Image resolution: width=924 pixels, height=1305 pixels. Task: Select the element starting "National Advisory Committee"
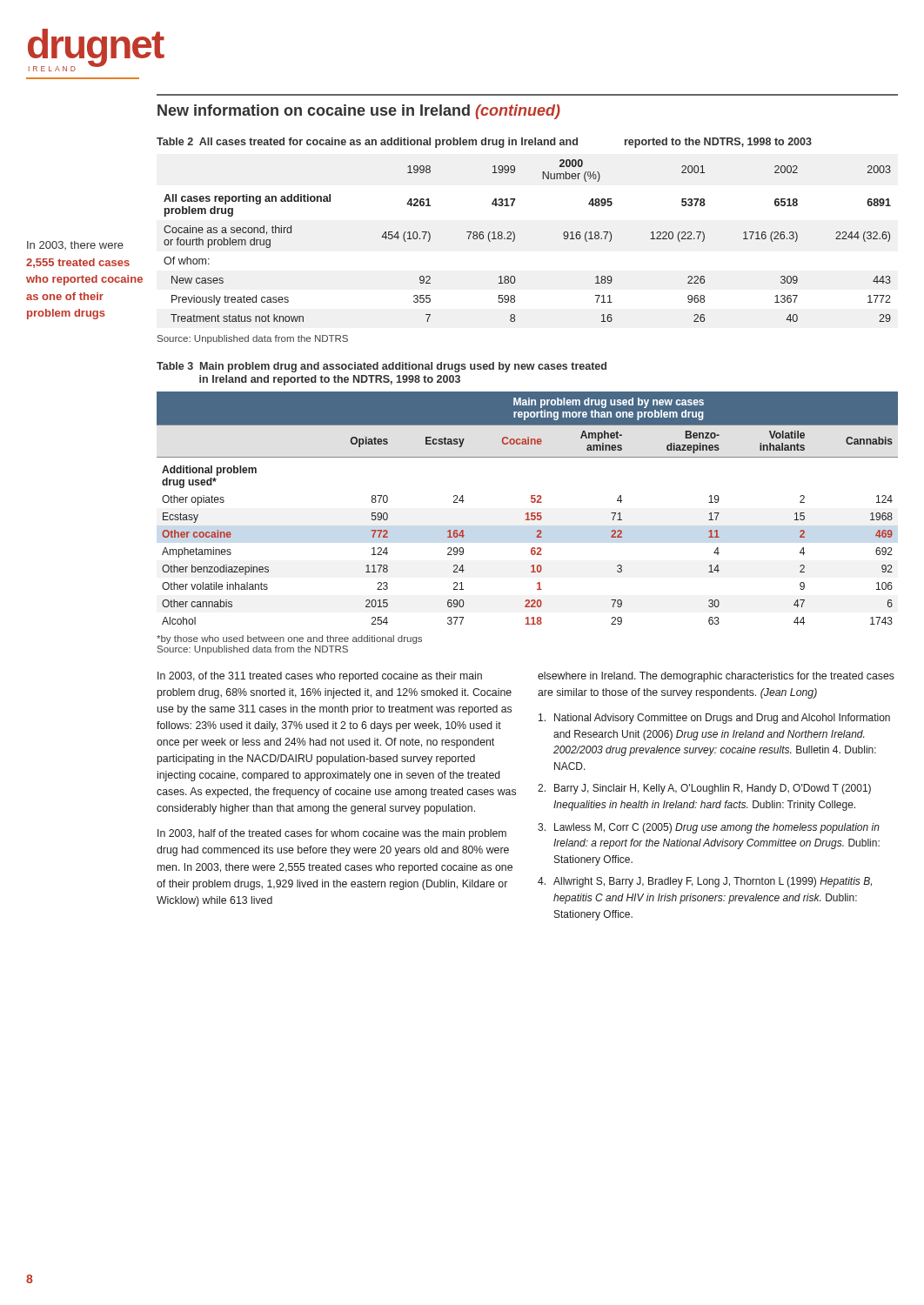pos(718,742)
